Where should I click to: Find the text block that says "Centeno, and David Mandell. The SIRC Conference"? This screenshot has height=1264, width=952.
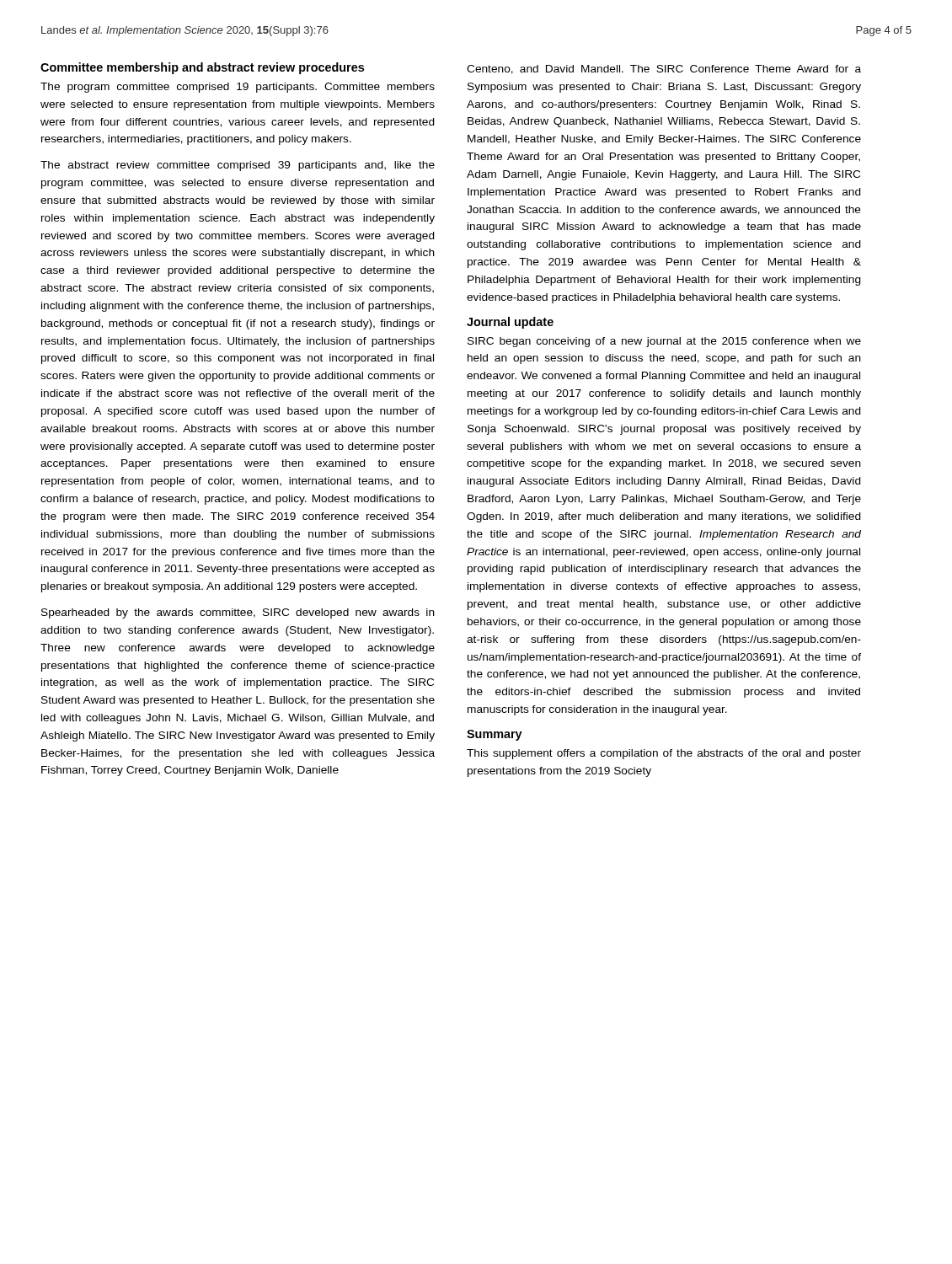pos(664,184)
